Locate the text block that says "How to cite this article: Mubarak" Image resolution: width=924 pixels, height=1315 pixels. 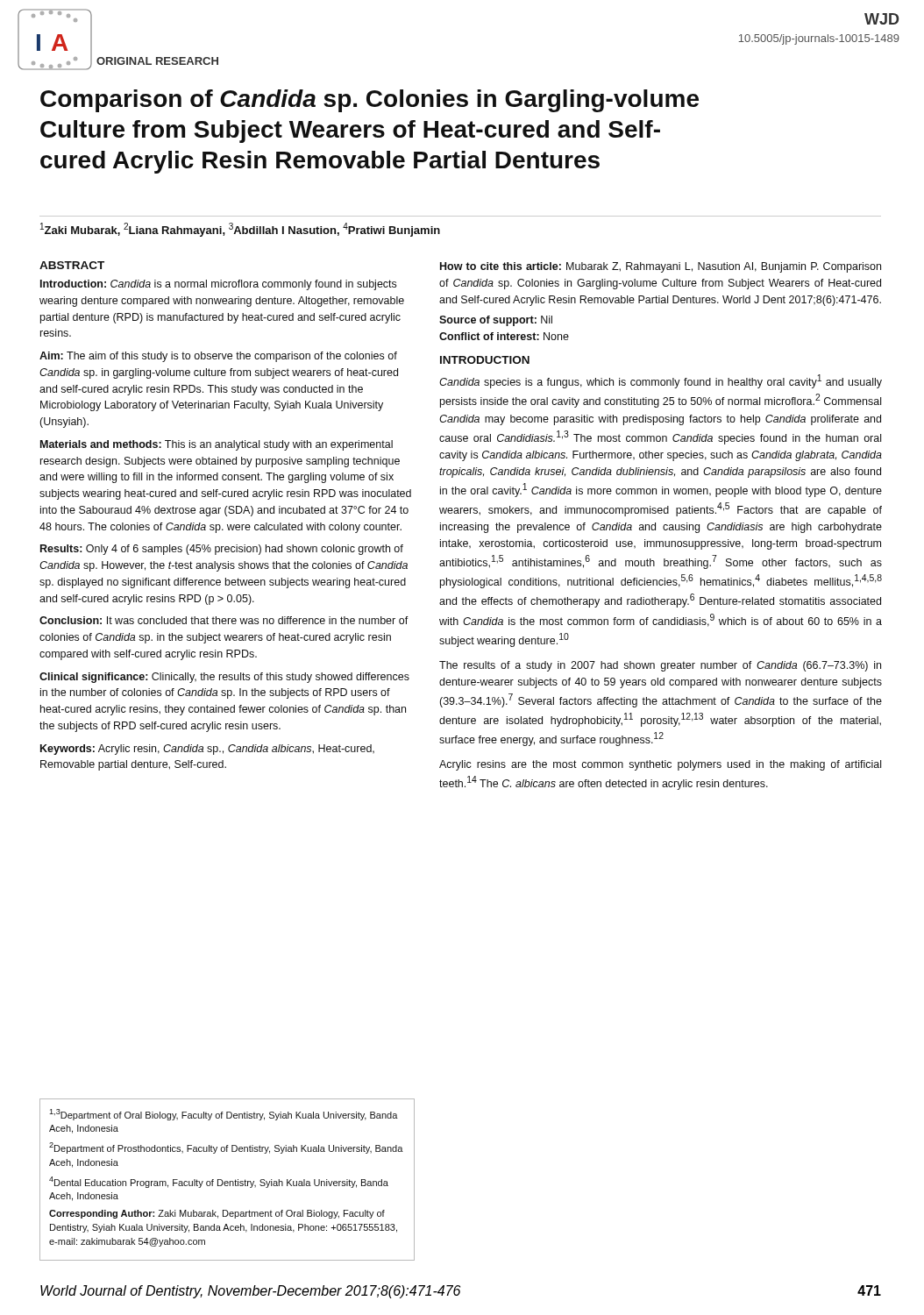click(x=661, y=283)
